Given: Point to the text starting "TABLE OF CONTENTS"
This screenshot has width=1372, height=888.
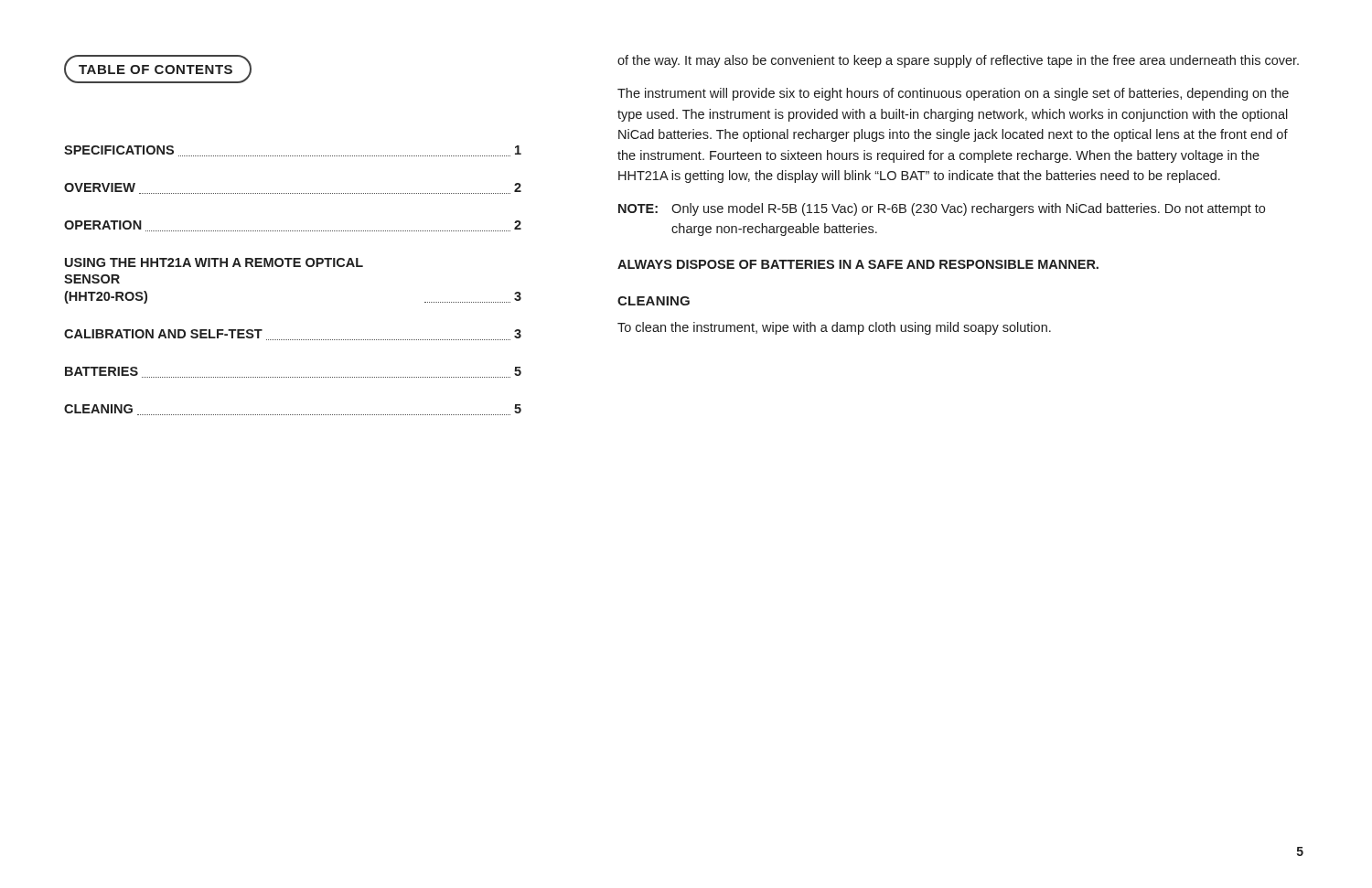Looking at the screenshot, I should point(158,69).
